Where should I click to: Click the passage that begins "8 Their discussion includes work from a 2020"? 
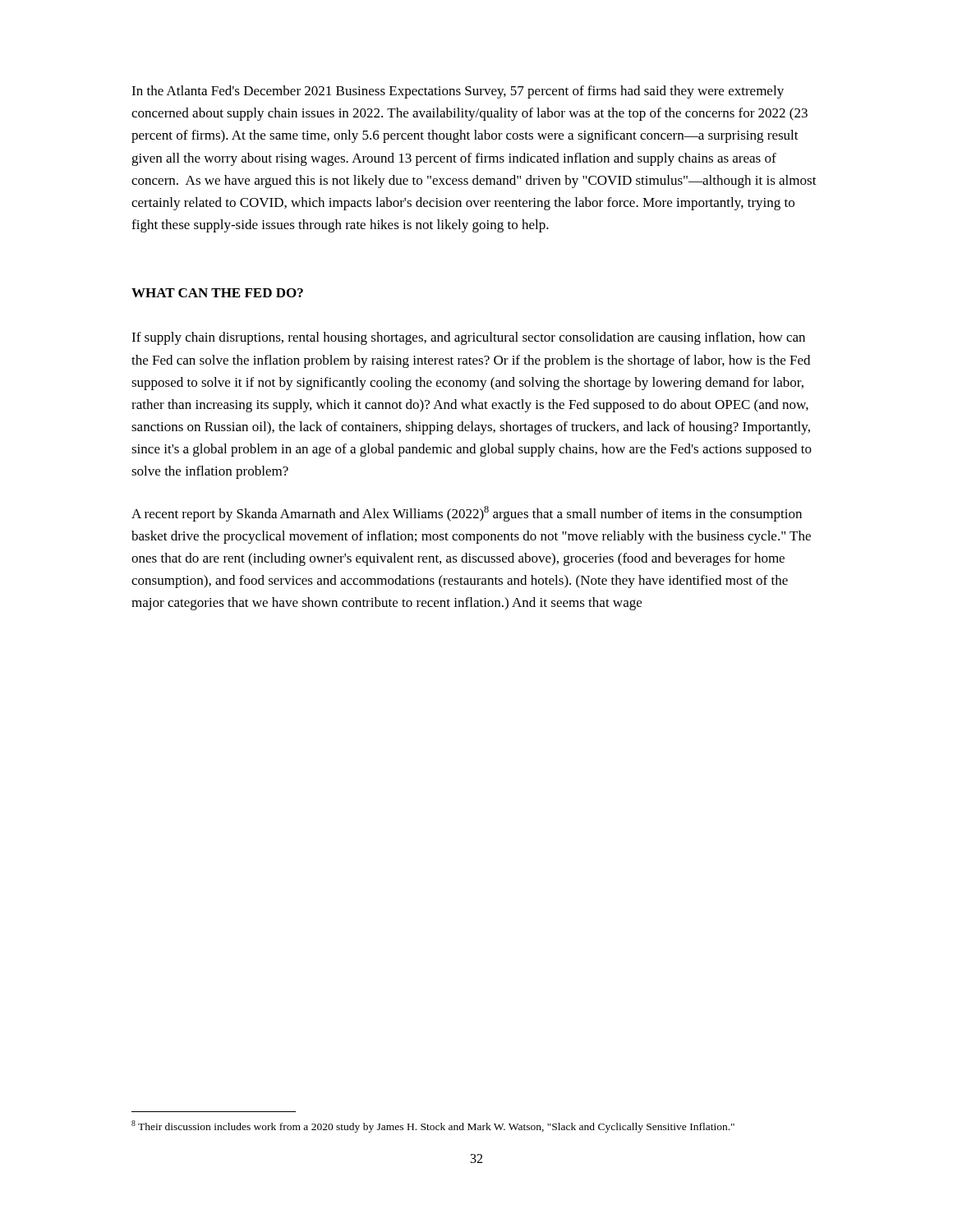point(433,1126)
